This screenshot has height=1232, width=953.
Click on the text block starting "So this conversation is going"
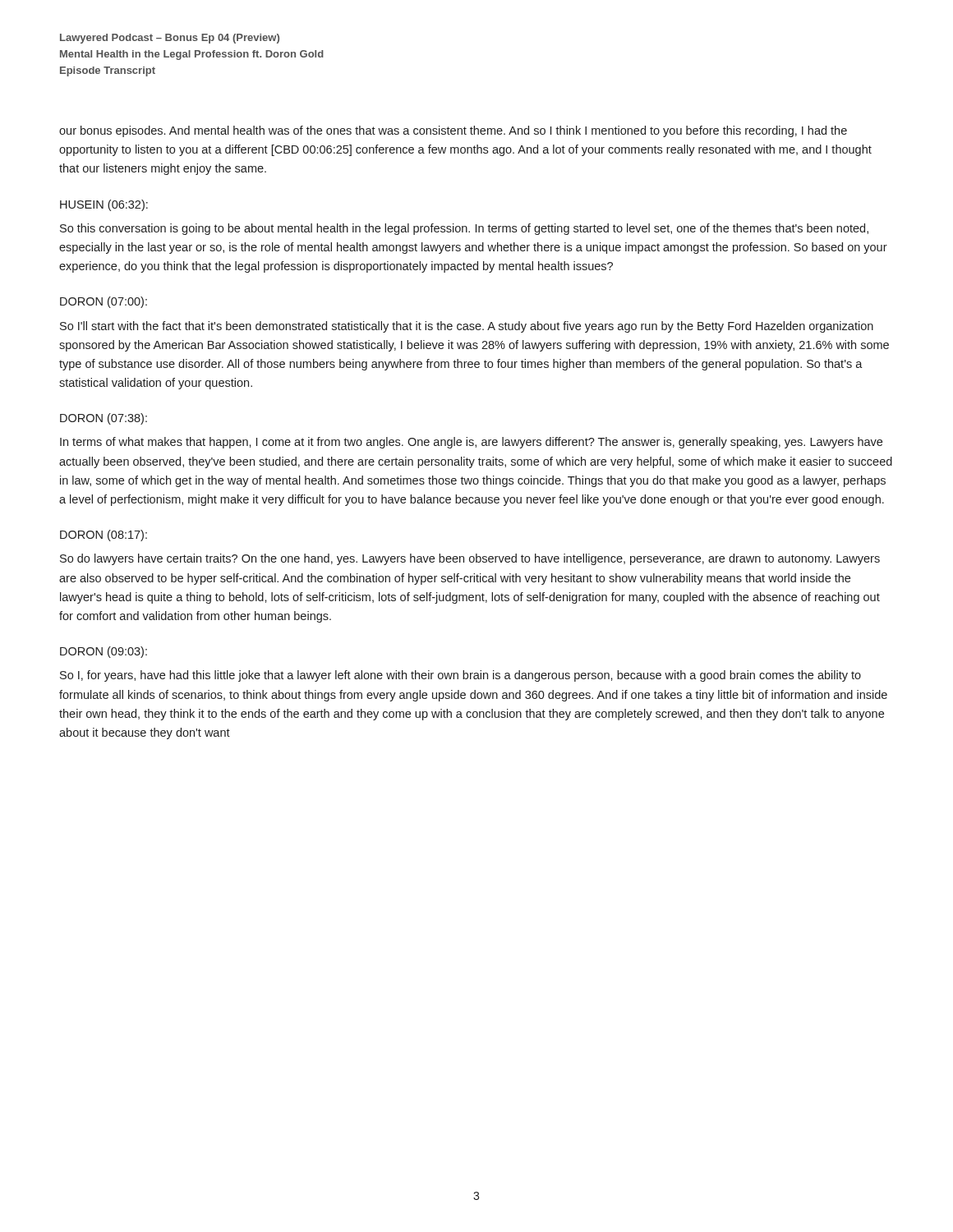(473, 247)
